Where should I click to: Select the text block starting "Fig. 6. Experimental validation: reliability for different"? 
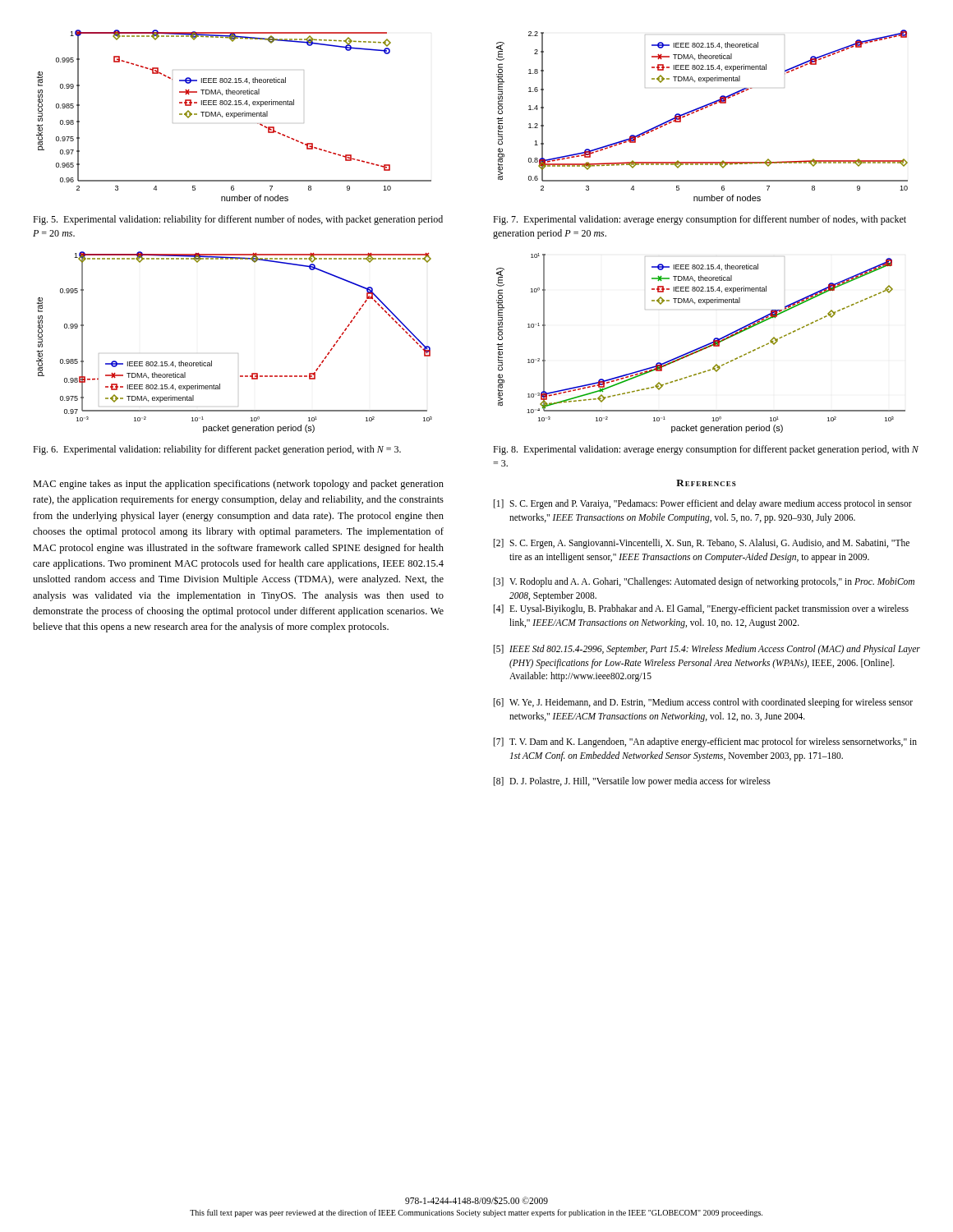[x=217, y=449]
